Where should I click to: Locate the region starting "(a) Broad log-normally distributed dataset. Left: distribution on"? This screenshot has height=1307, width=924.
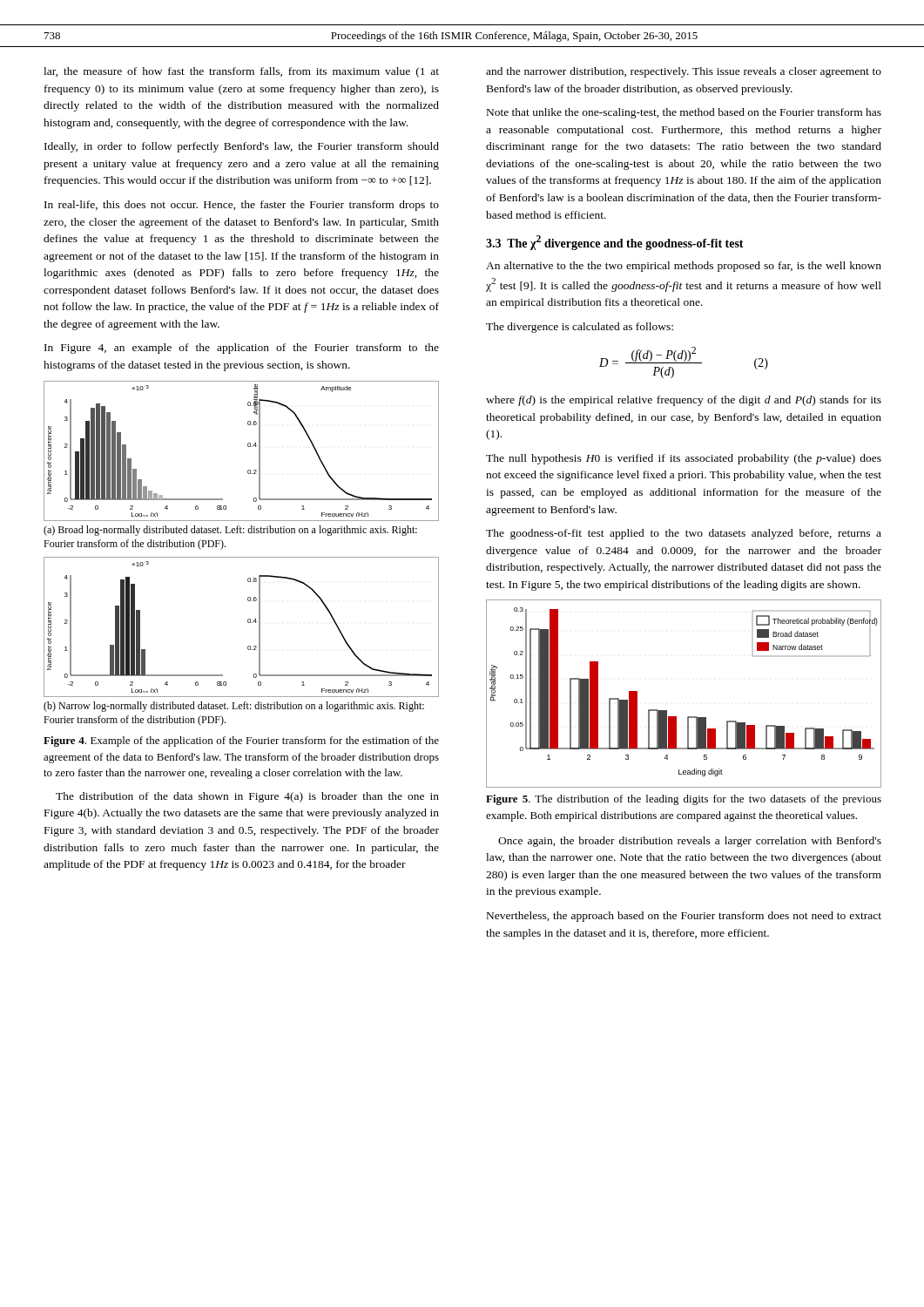pos(231,536)
